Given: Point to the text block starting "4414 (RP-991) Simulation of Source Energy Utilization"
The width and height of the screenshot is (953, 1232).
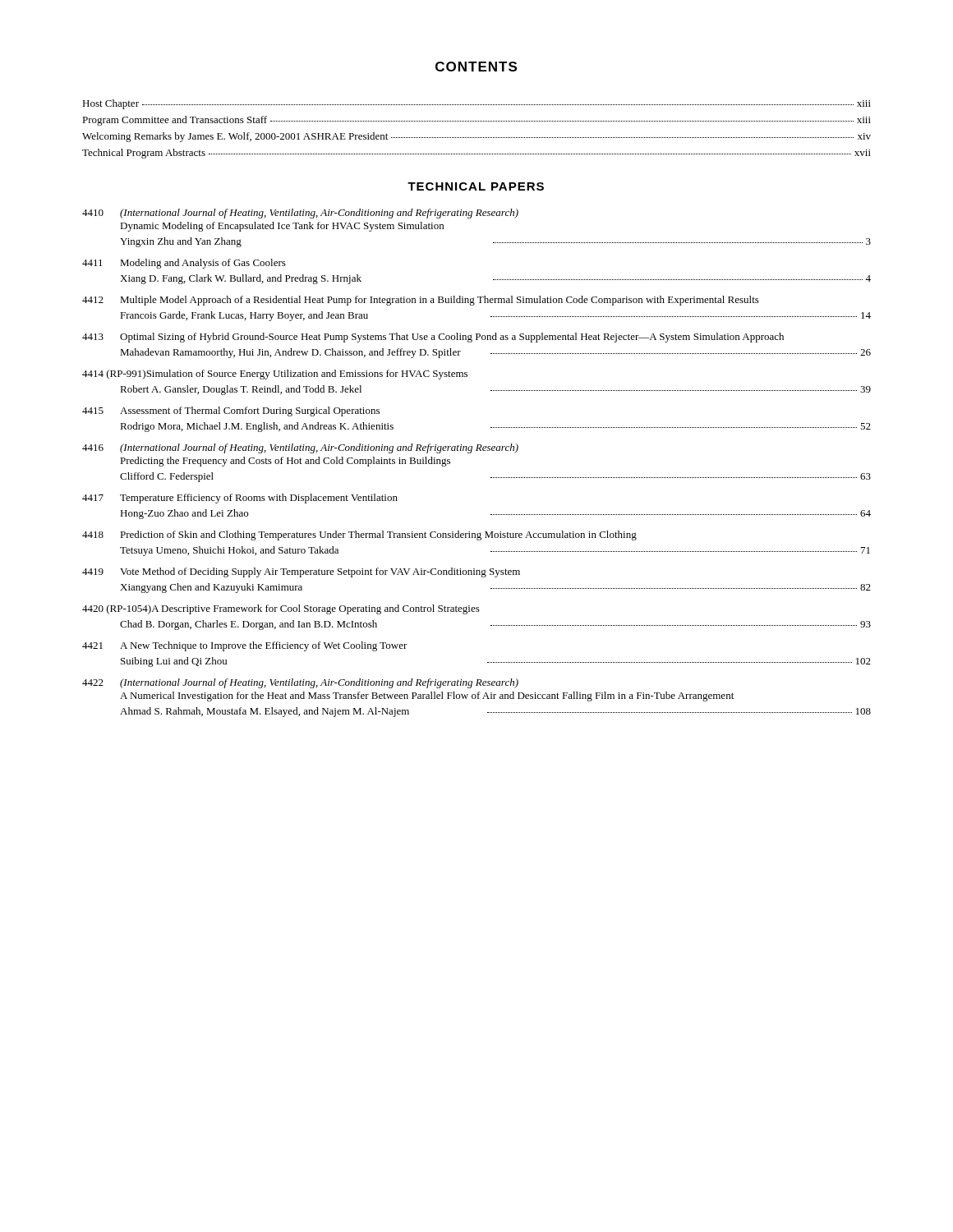Looking at the screenshot, I should (x=476, y=381).
